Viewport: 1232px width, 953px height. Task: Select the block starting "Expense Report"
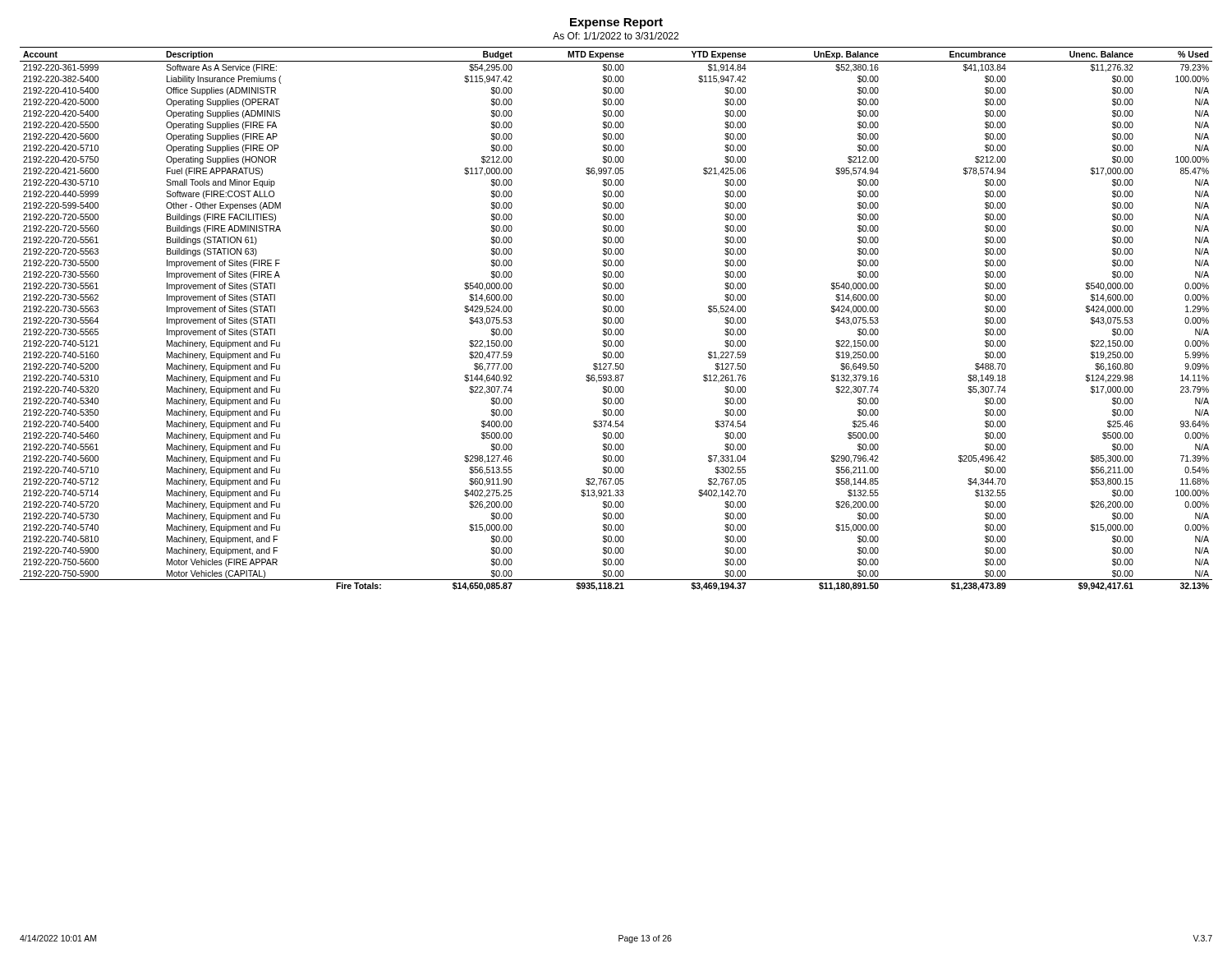coord(616,22)
